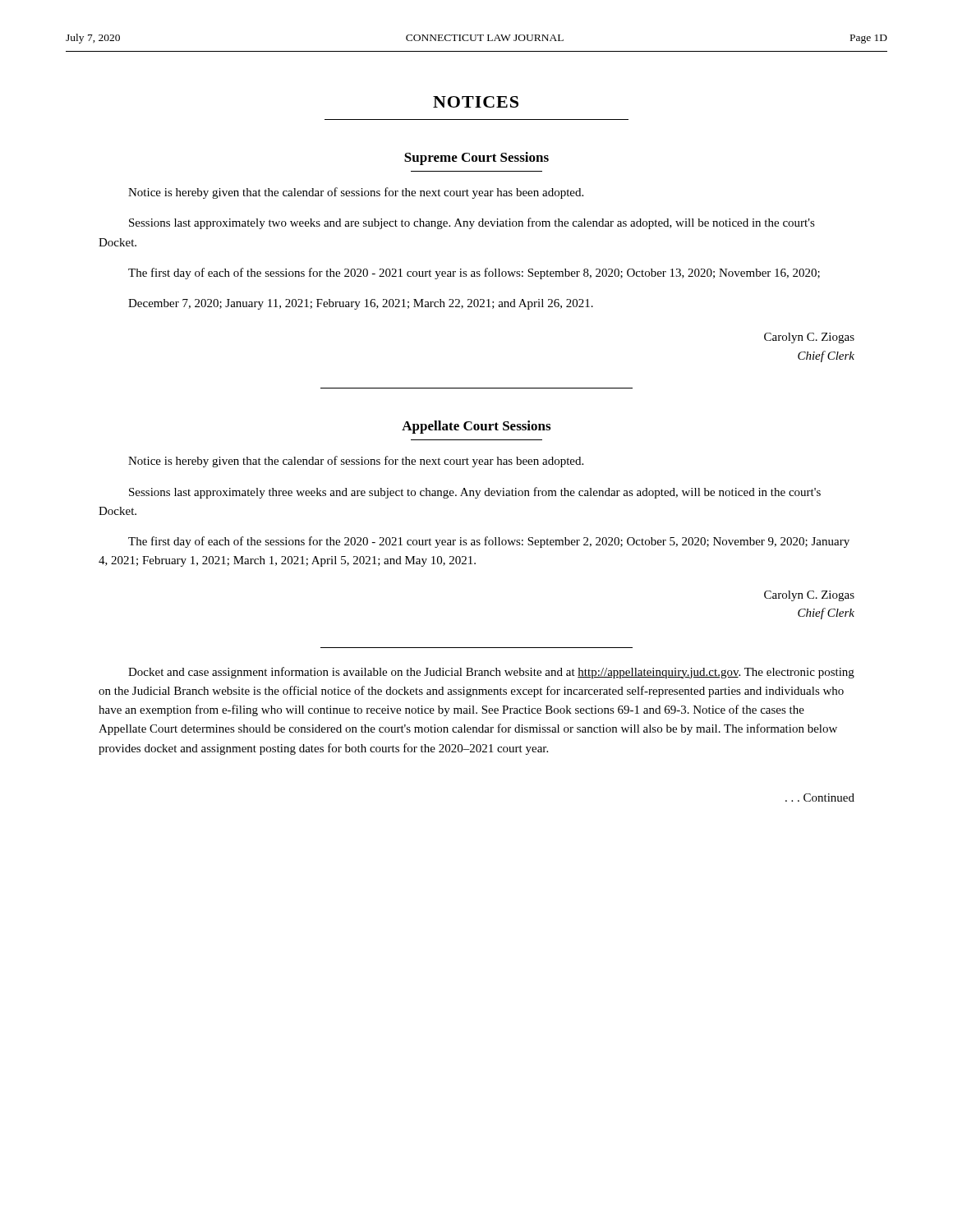Locate the block of text that opens with "Sessions last approximately three weeks"
Screen dimensions: 1232x953
[476, 502]
